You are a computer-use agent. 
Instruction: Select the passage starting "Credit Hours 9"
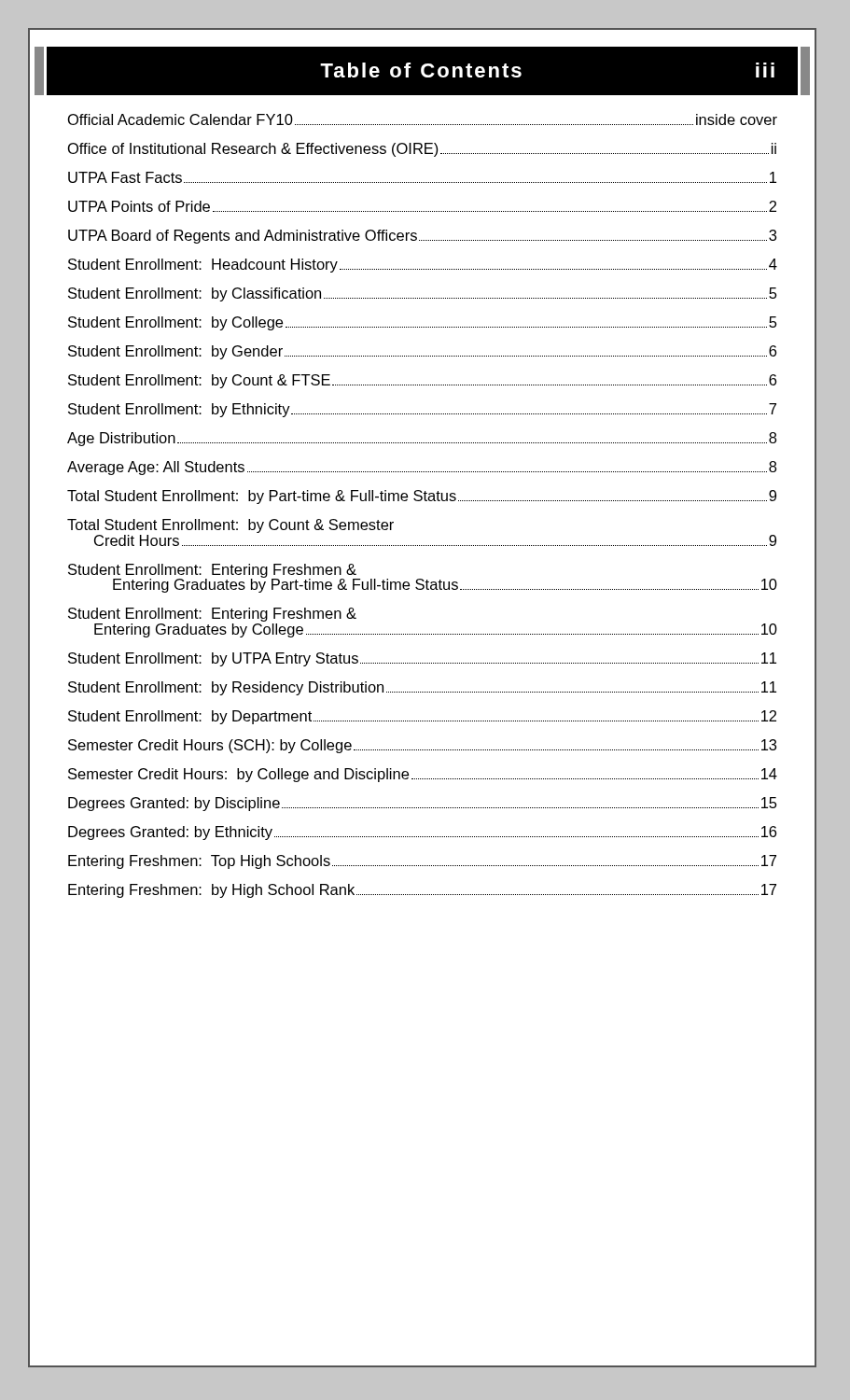click(x=435, y=540)
